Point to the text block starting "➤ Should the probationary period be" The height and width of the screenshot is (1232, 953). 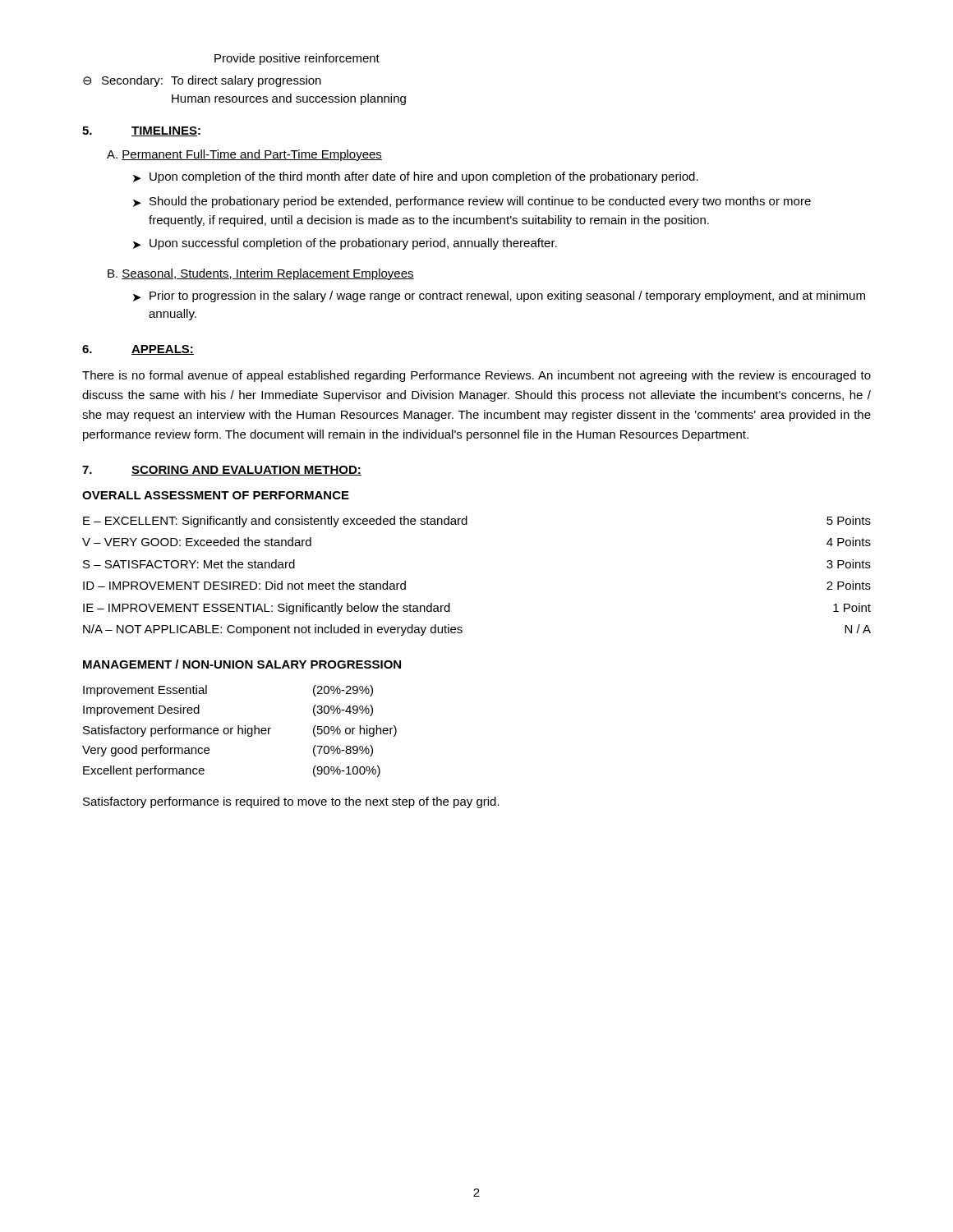coord(501,211)
